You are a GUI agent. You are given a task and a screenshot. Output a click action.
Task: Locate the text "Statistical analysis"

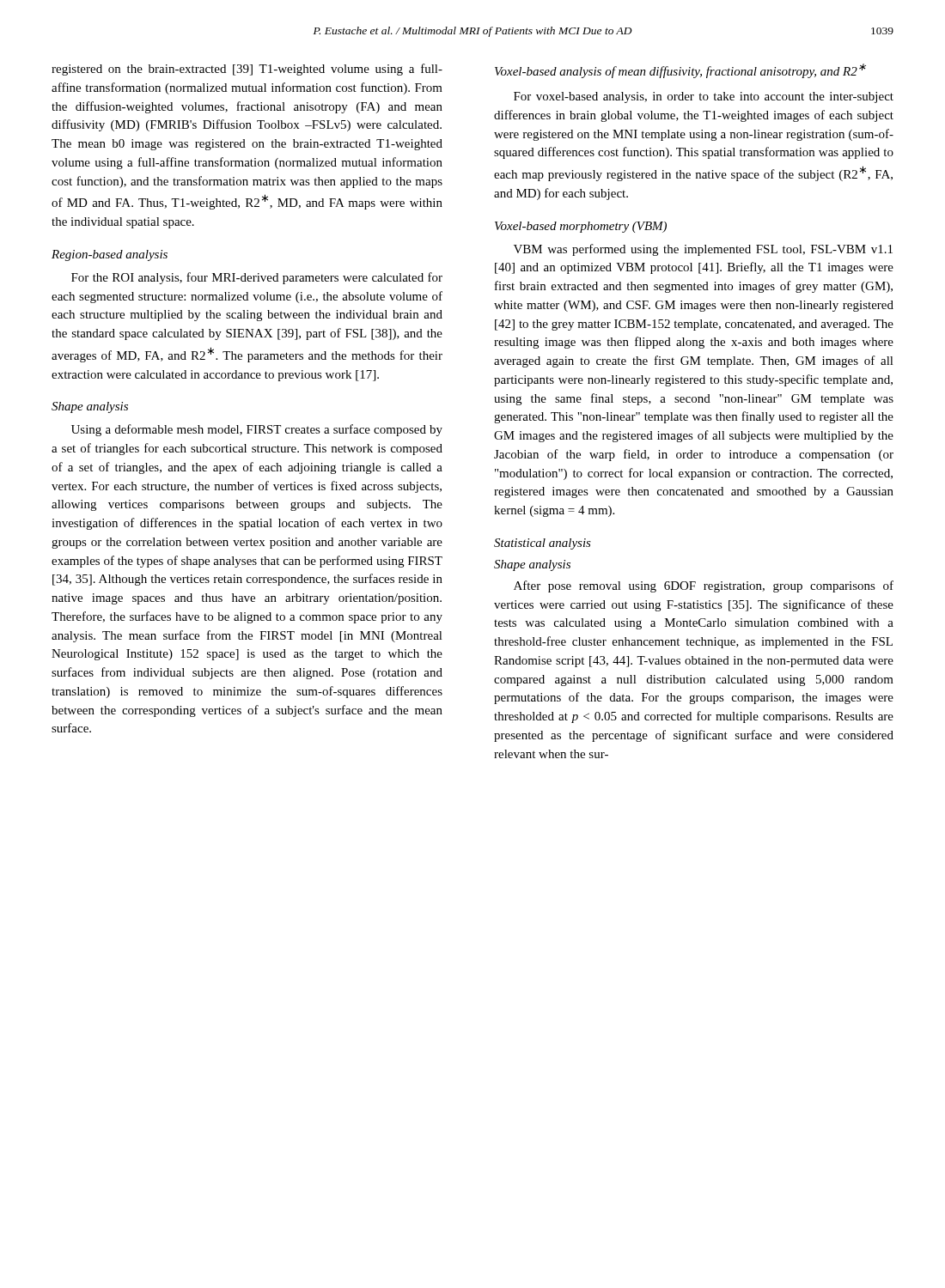(x=543, y=544)
